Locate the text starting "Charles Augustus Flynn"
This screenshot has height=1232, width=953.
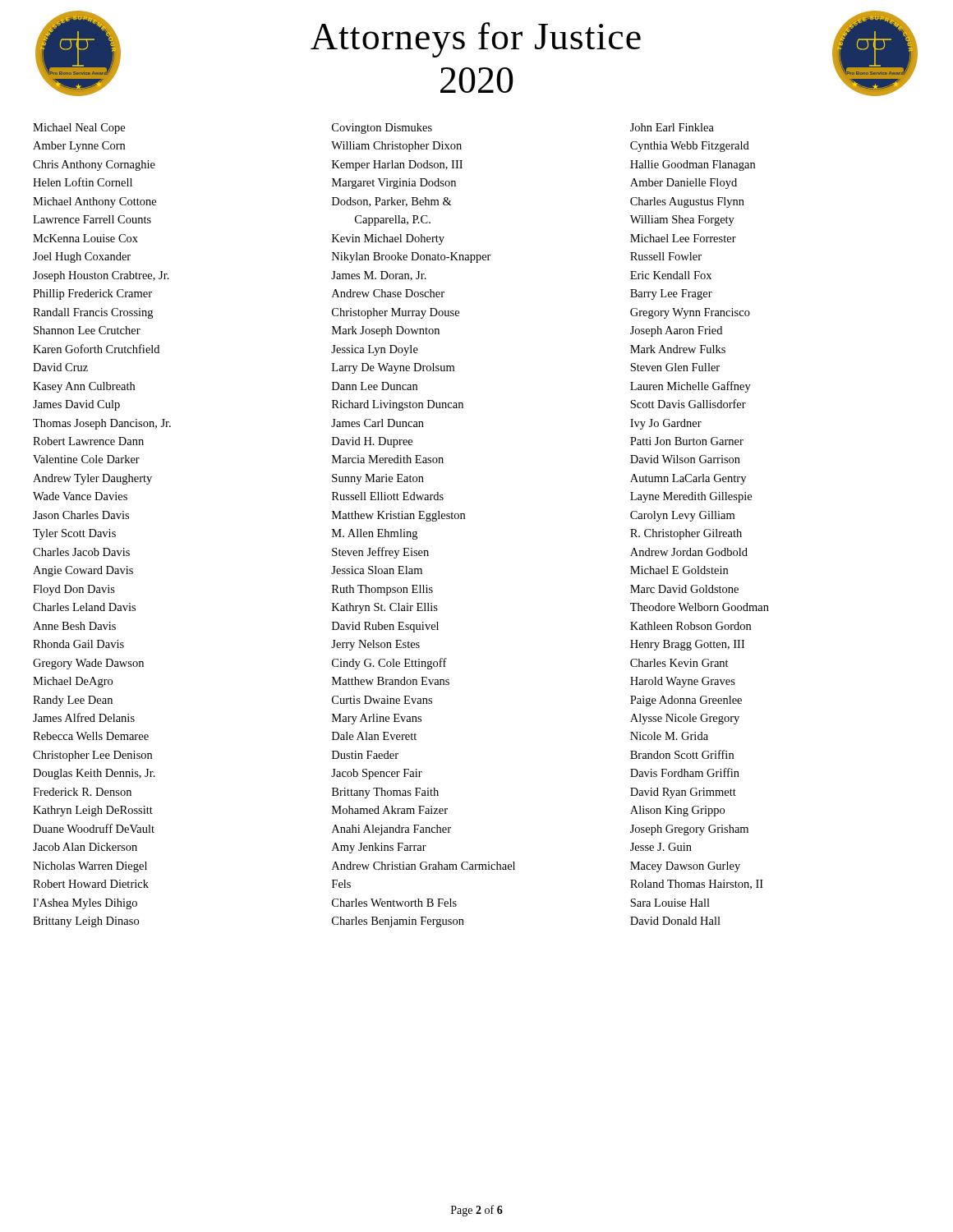pyautogui.click(x=687, y=201)
